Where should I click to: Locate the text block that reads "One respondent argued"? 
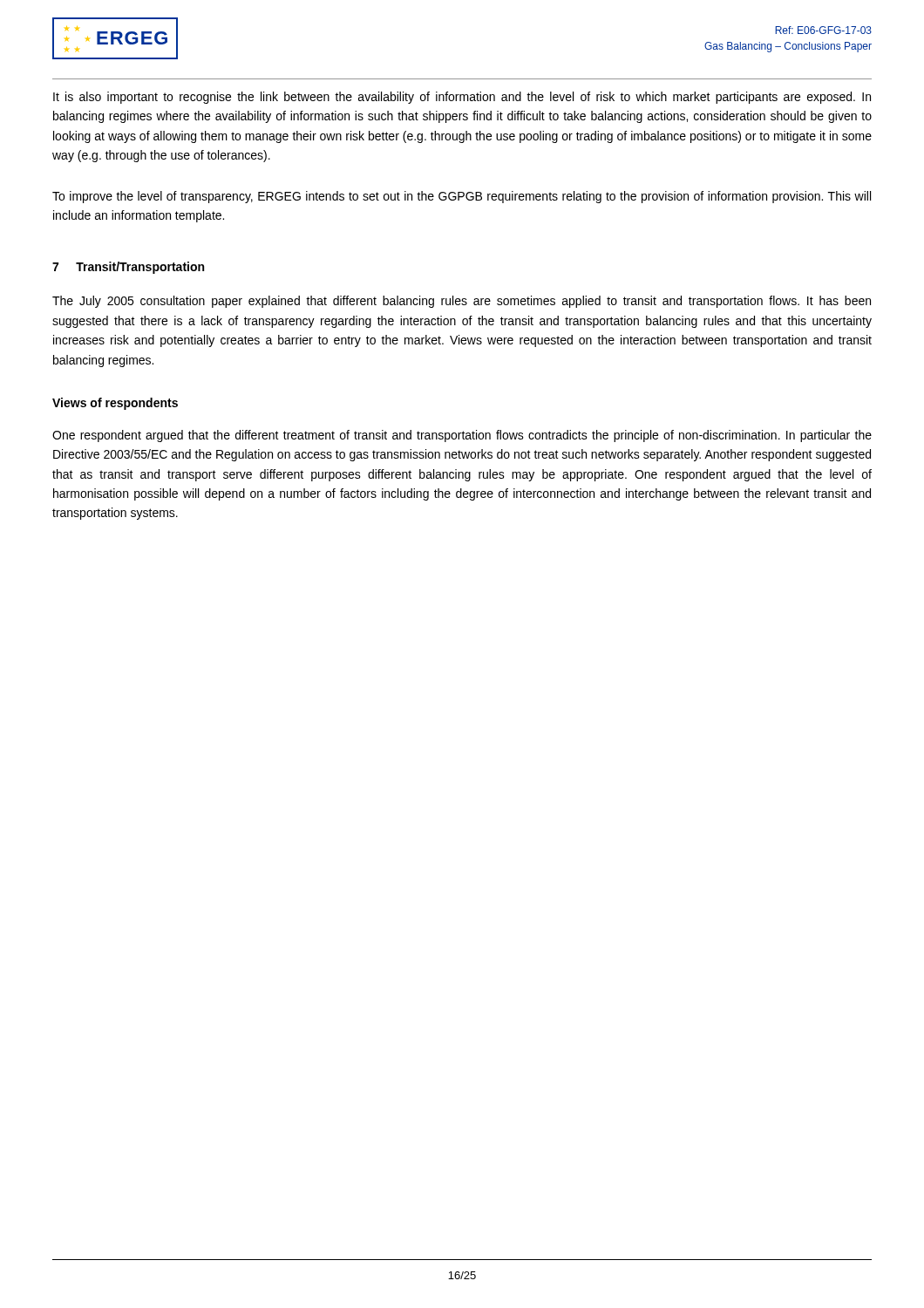pyautogui.click(x=462, y=474)
